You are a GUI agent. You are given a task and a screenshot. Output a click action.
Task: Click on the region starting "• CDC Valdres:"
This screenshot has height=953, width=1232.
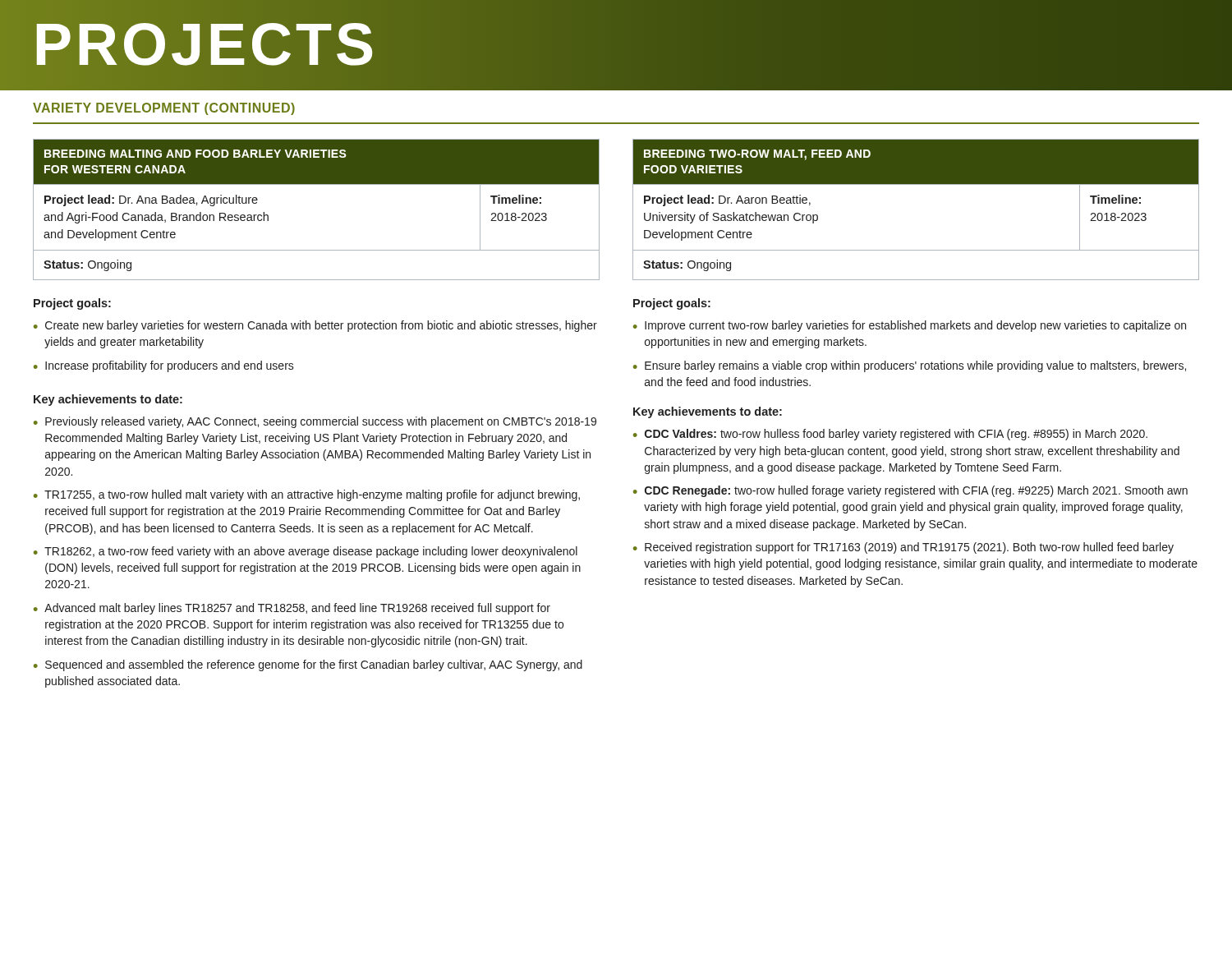pyautogui.click(x=916, y=451)
